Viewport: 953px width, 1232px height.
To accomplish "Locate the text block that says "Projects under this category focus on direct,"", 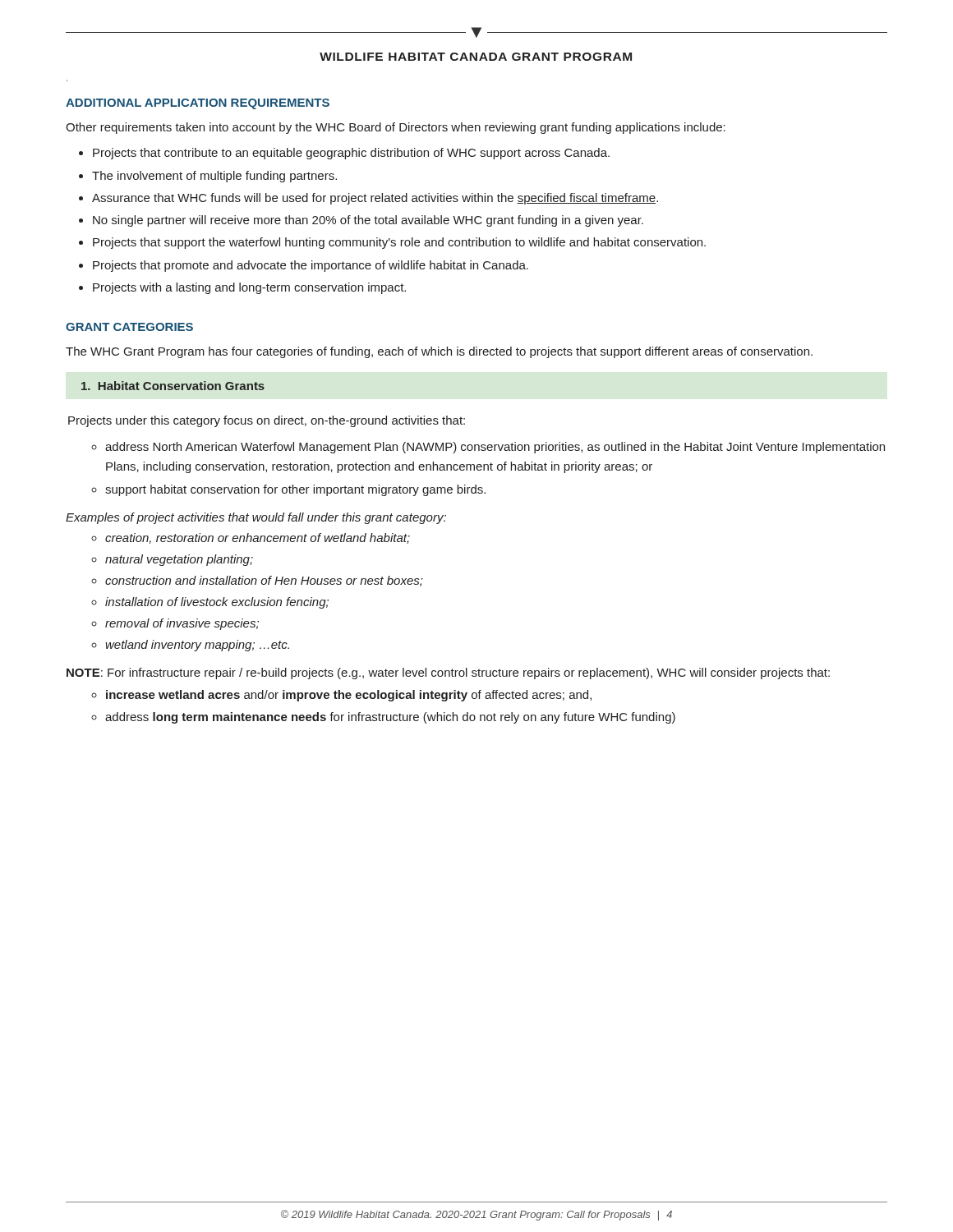I will [267, 420].
